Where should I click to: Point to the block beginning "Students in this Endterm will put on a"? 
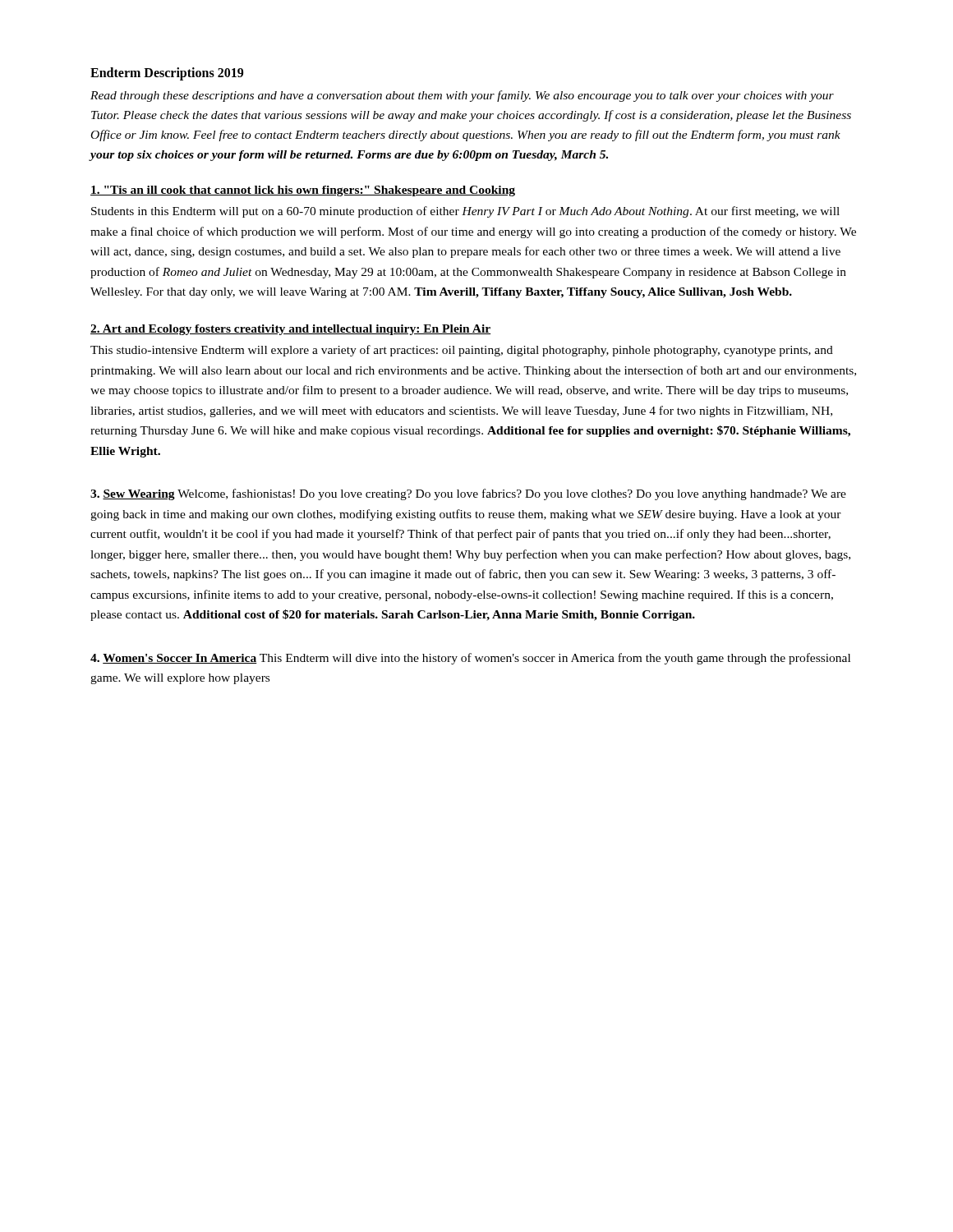click(473, 251)
